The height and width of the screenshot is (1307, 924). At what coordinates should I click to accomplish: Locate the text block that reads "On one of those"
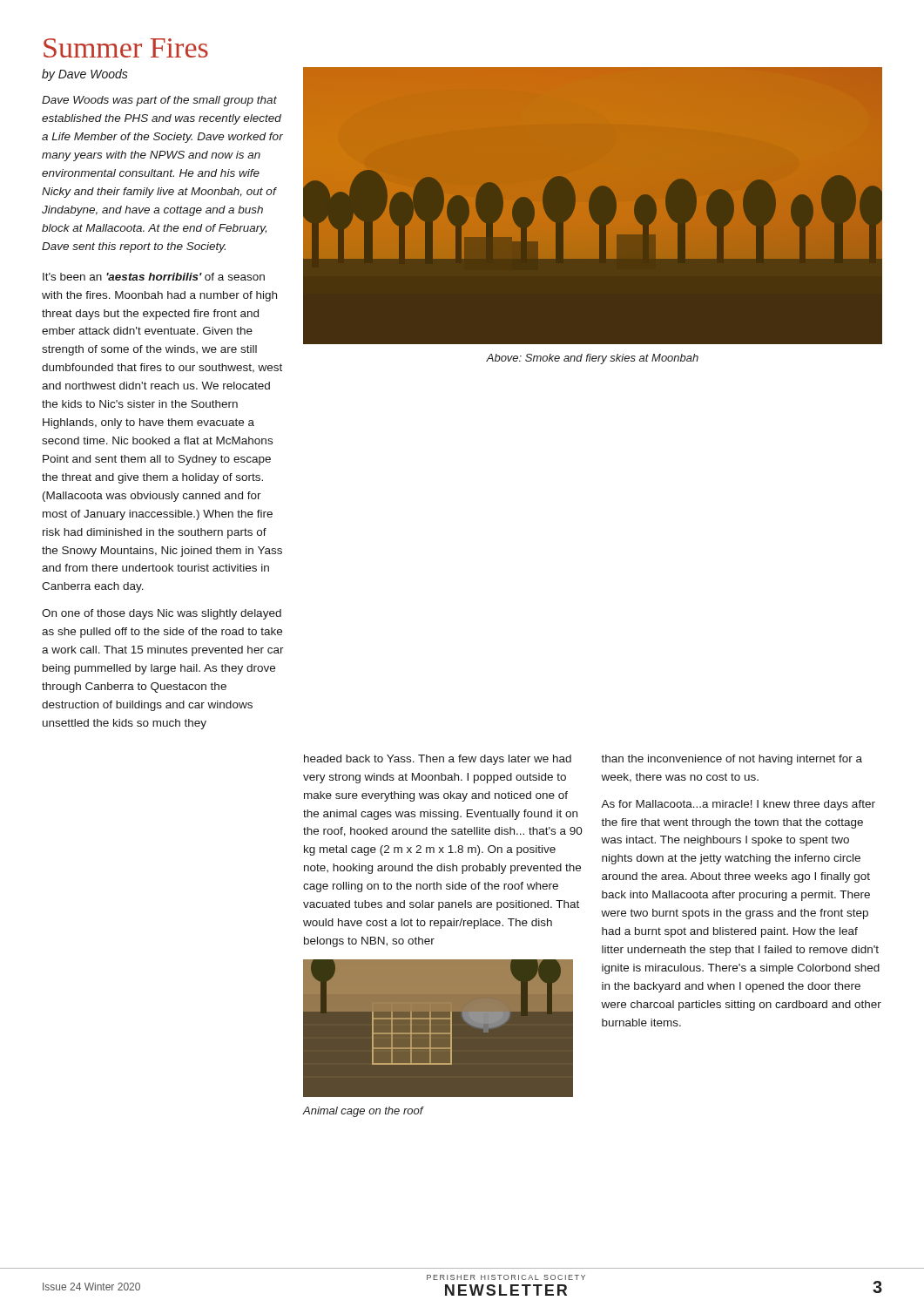[163, 668]
